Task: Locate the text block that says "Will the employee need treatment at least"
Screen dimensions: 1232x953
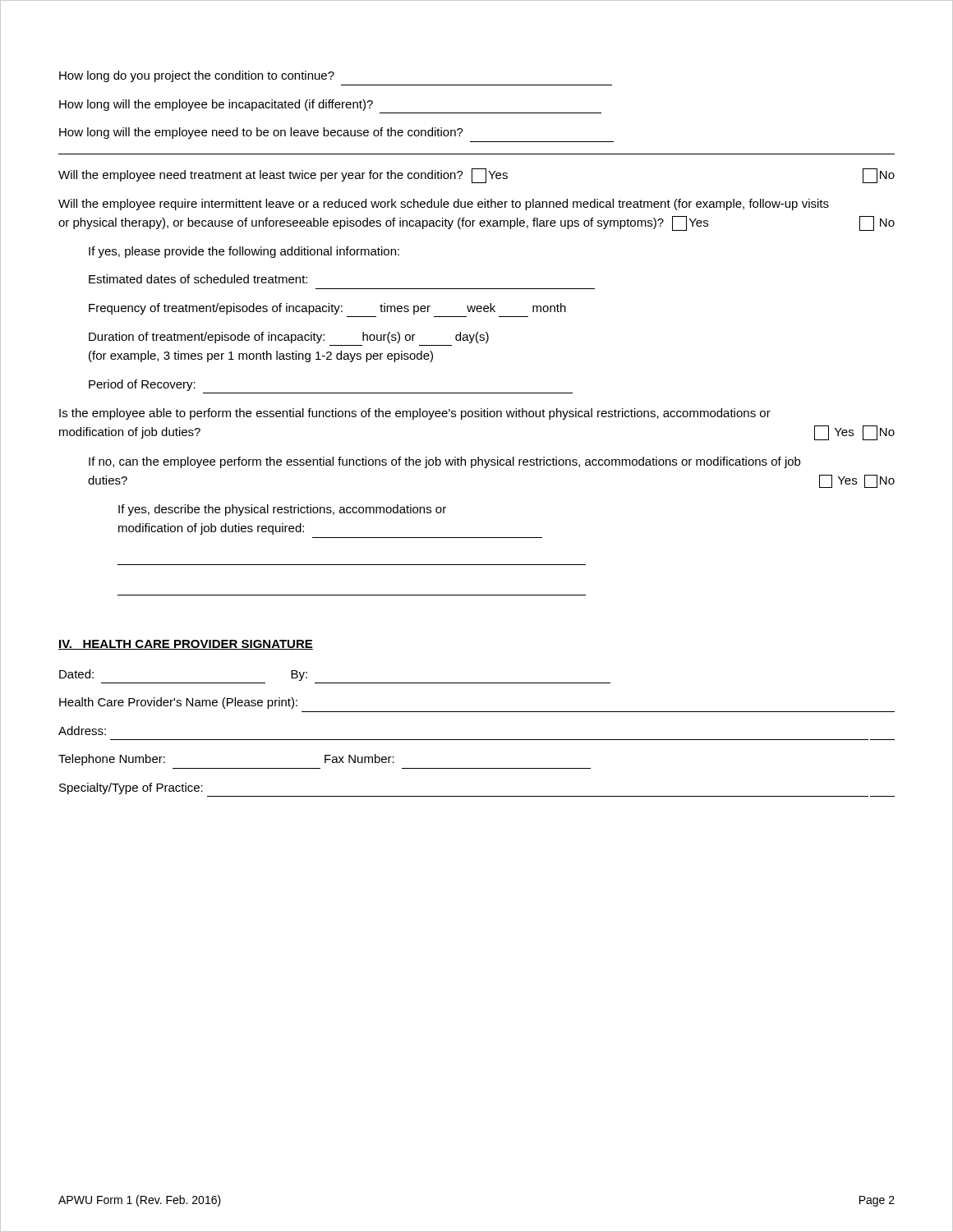Action: [476, 175]
